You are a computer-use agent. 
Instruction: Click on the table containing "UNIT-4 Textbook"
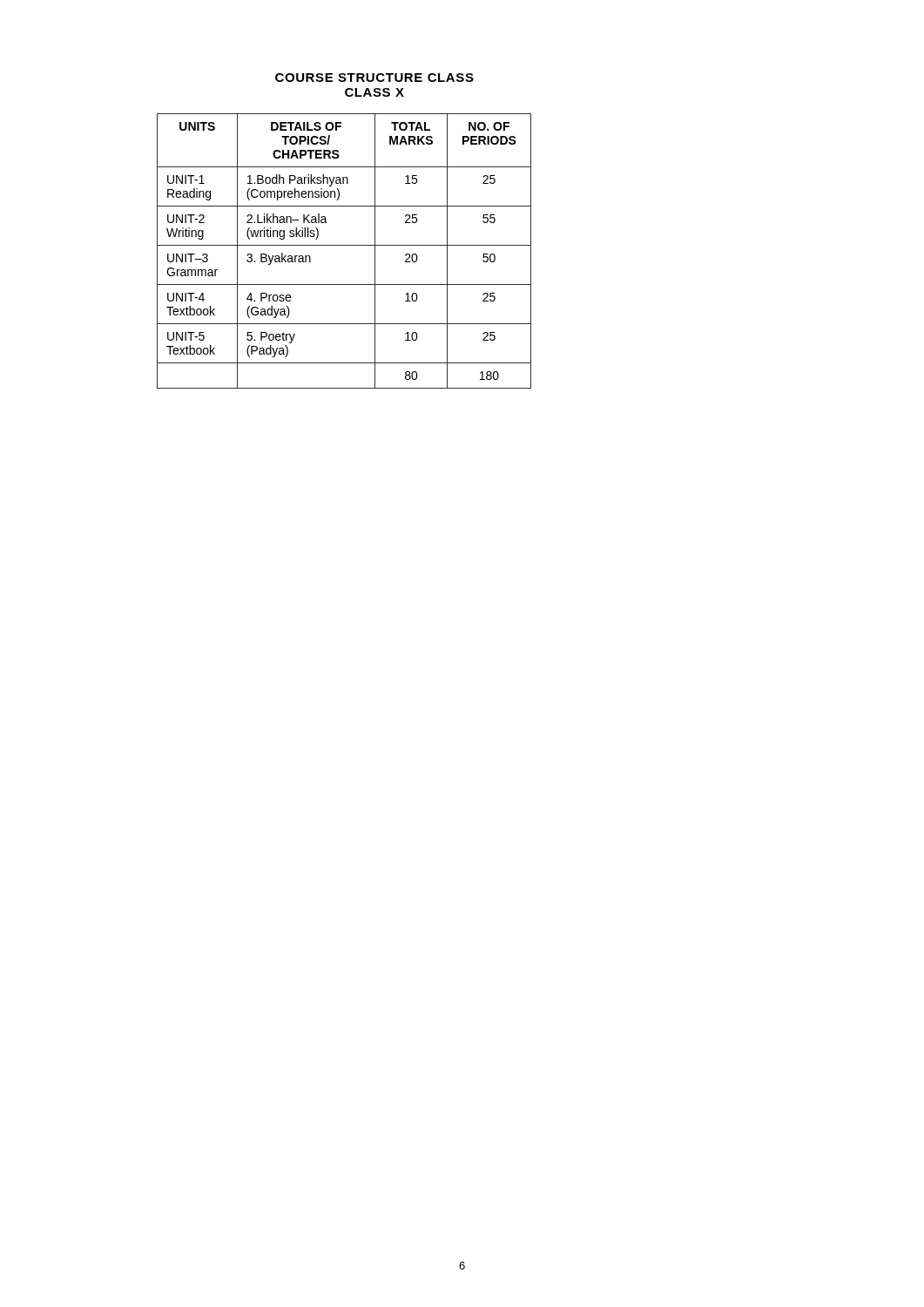pos(374,251)
